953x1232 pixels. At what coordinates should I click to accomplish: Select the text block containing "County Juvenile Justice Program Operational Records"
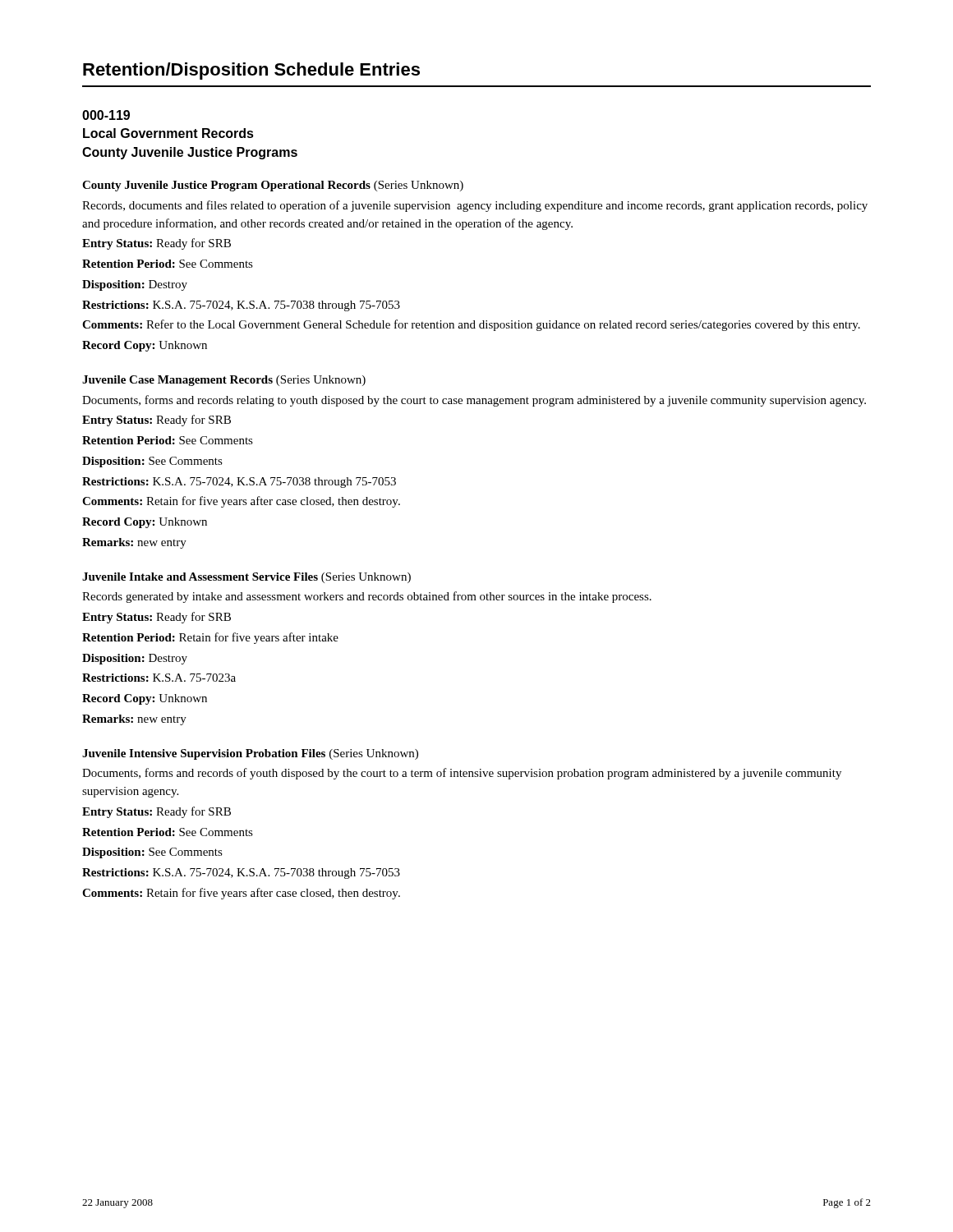pyautogui.click(x=273, y=186)
